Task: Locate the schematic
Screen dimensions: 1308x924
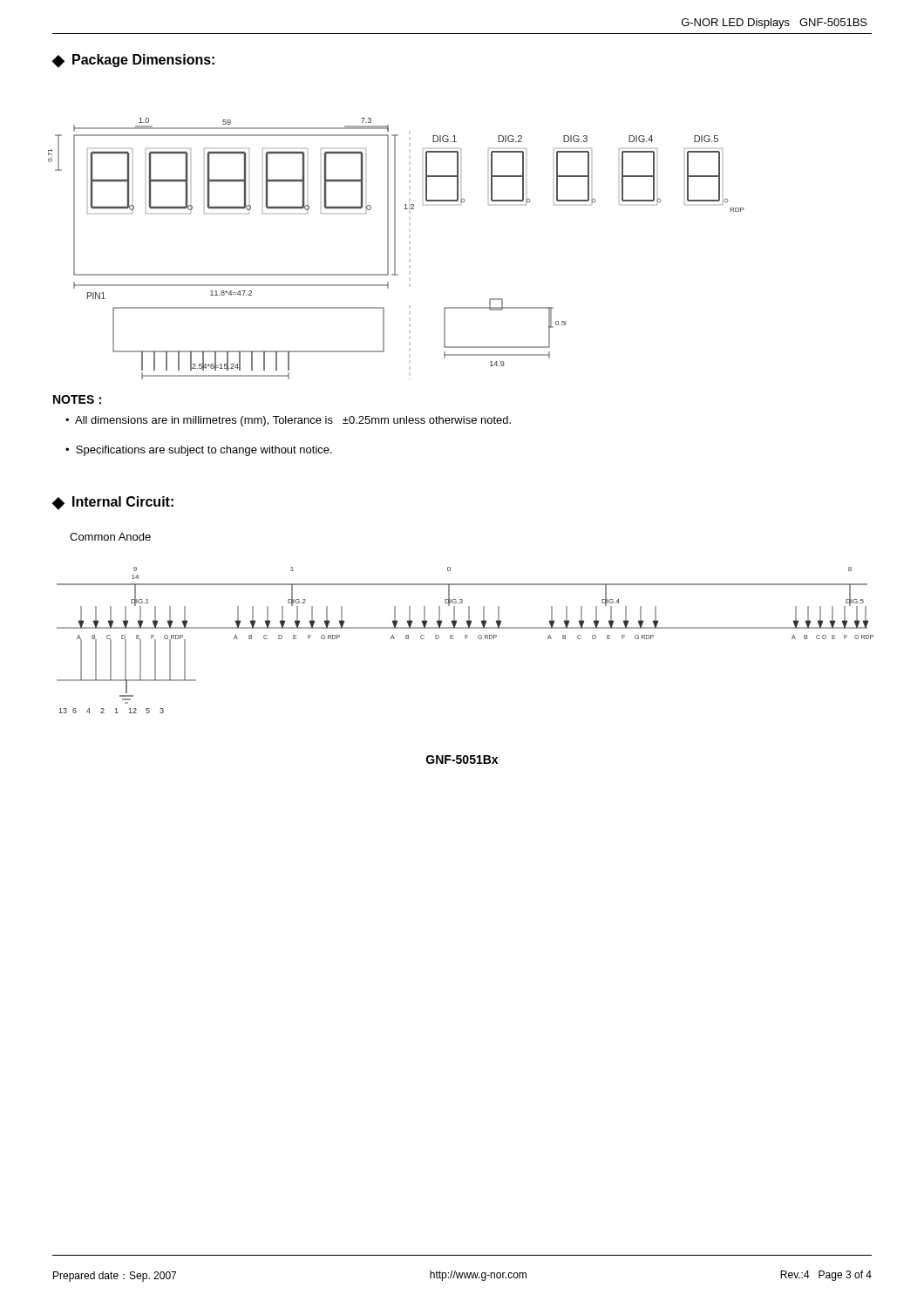Action: pos(462,654)
